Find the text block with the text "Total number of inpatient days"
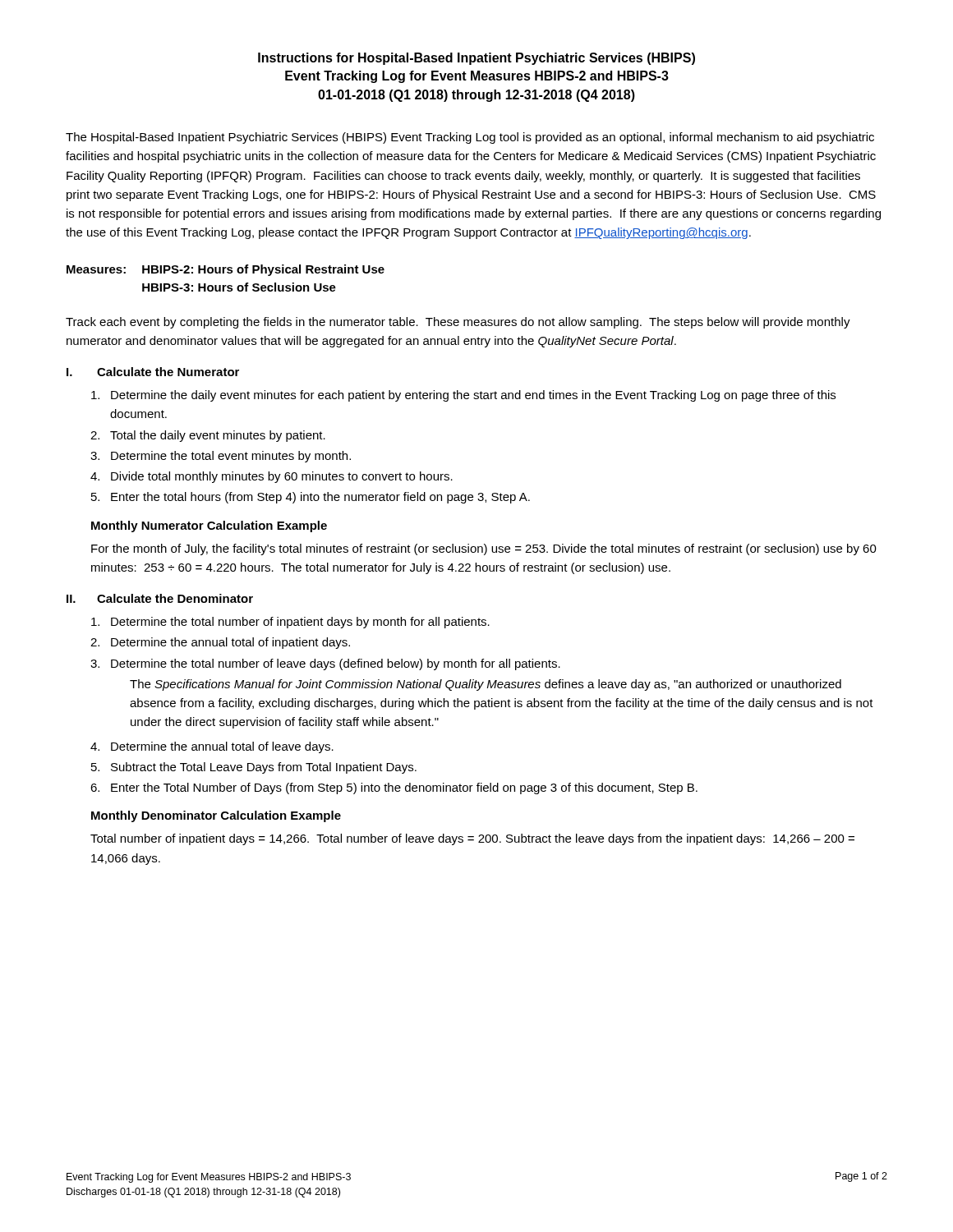This screenshot has height=1232, width=953. 473,848
